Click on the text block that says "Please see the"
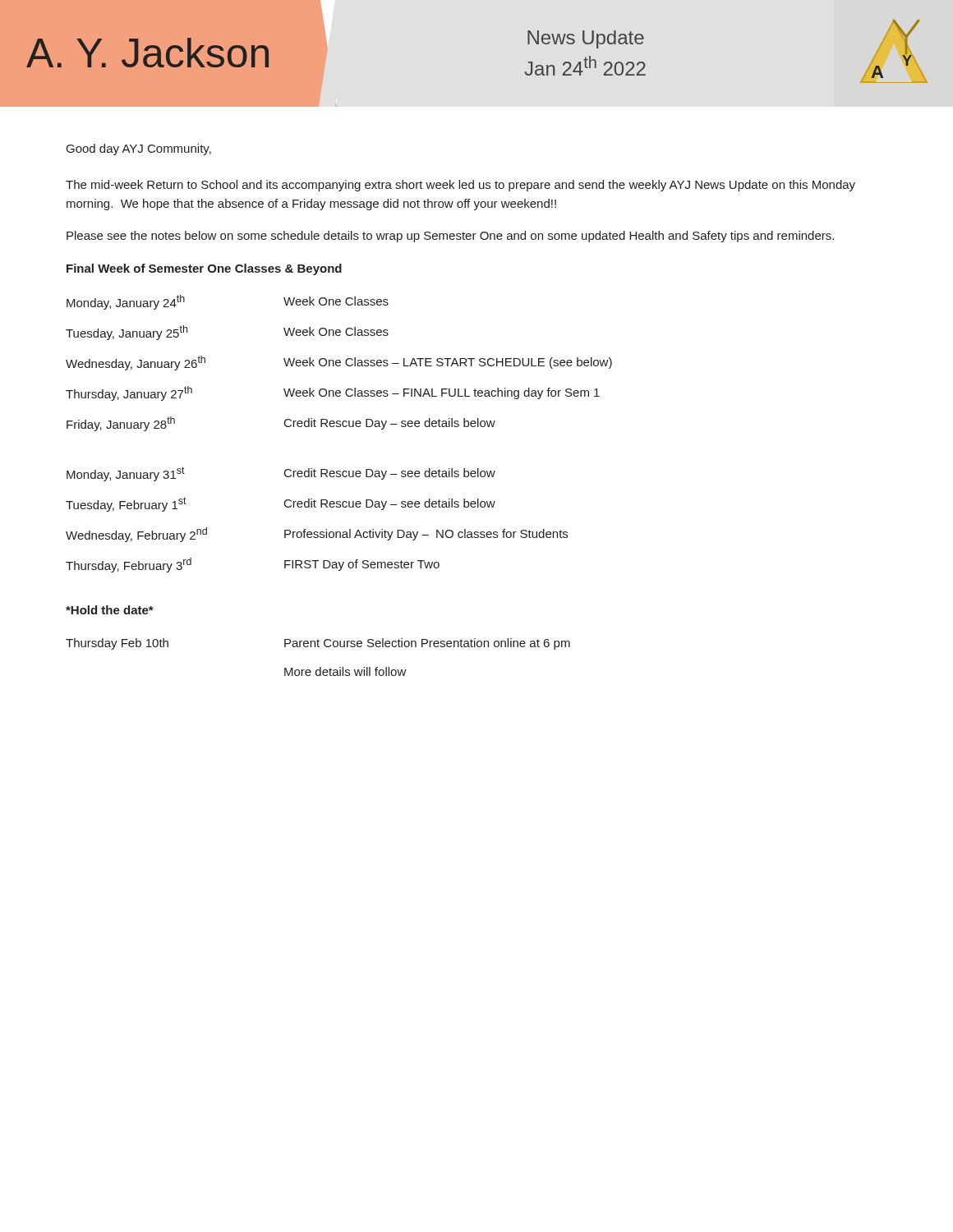The image size is (953, 1232). pyautogui.click(x=450, y=235)
